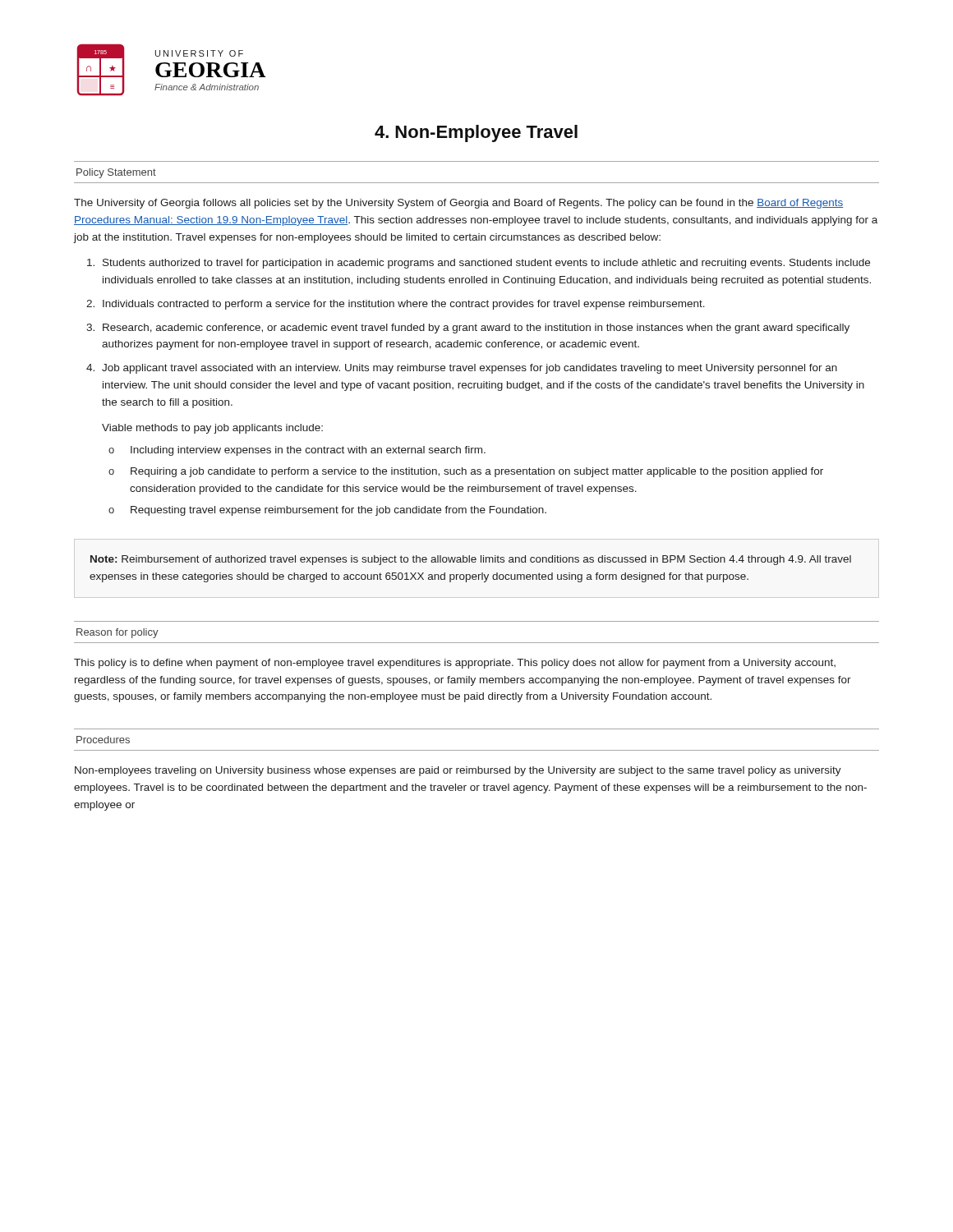Point to "Reason for policy"
Screen dimensions: 1232x953
[x=117, y=632]
